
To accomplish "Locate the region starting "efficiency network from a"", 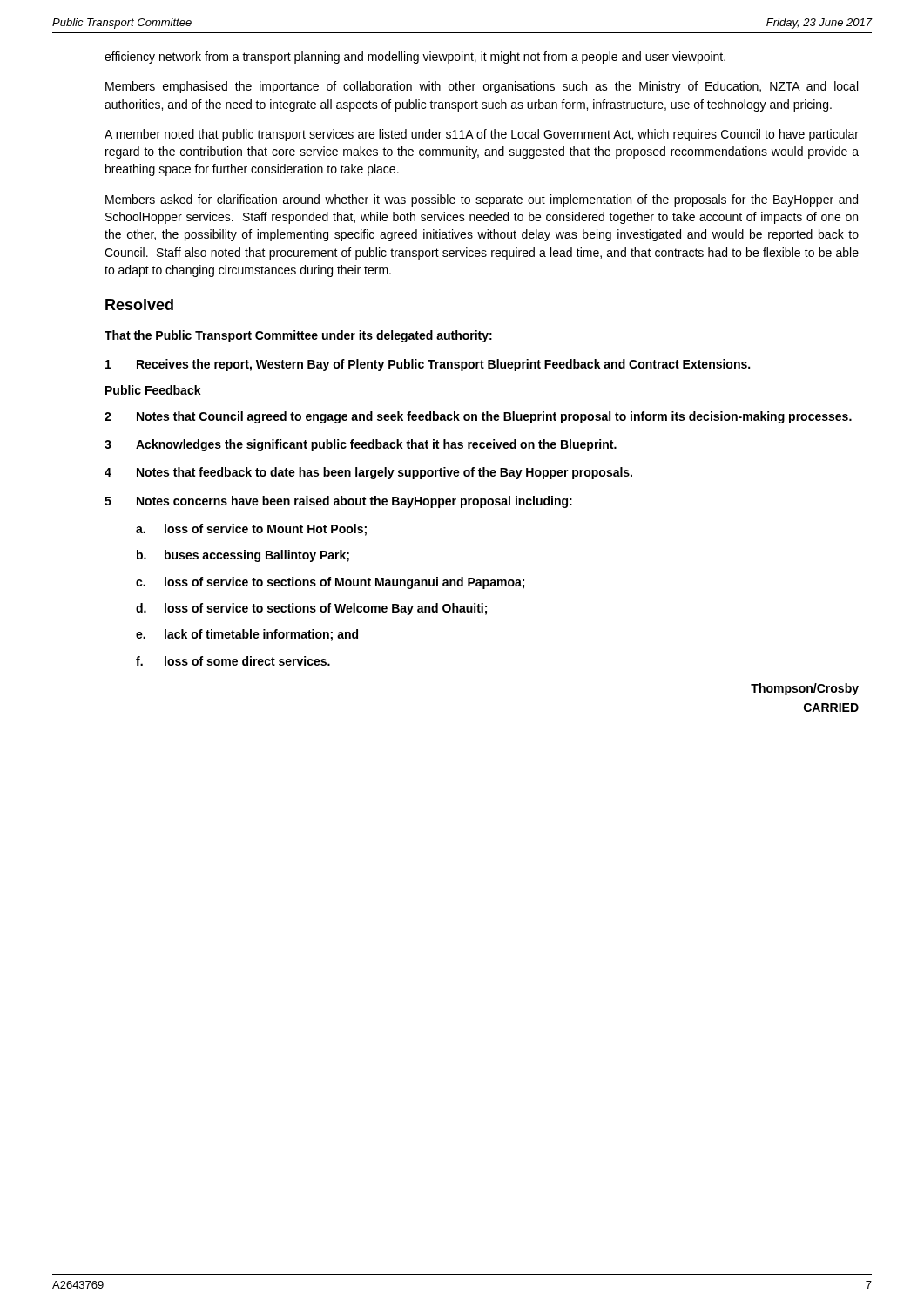I will click(415, 57).
